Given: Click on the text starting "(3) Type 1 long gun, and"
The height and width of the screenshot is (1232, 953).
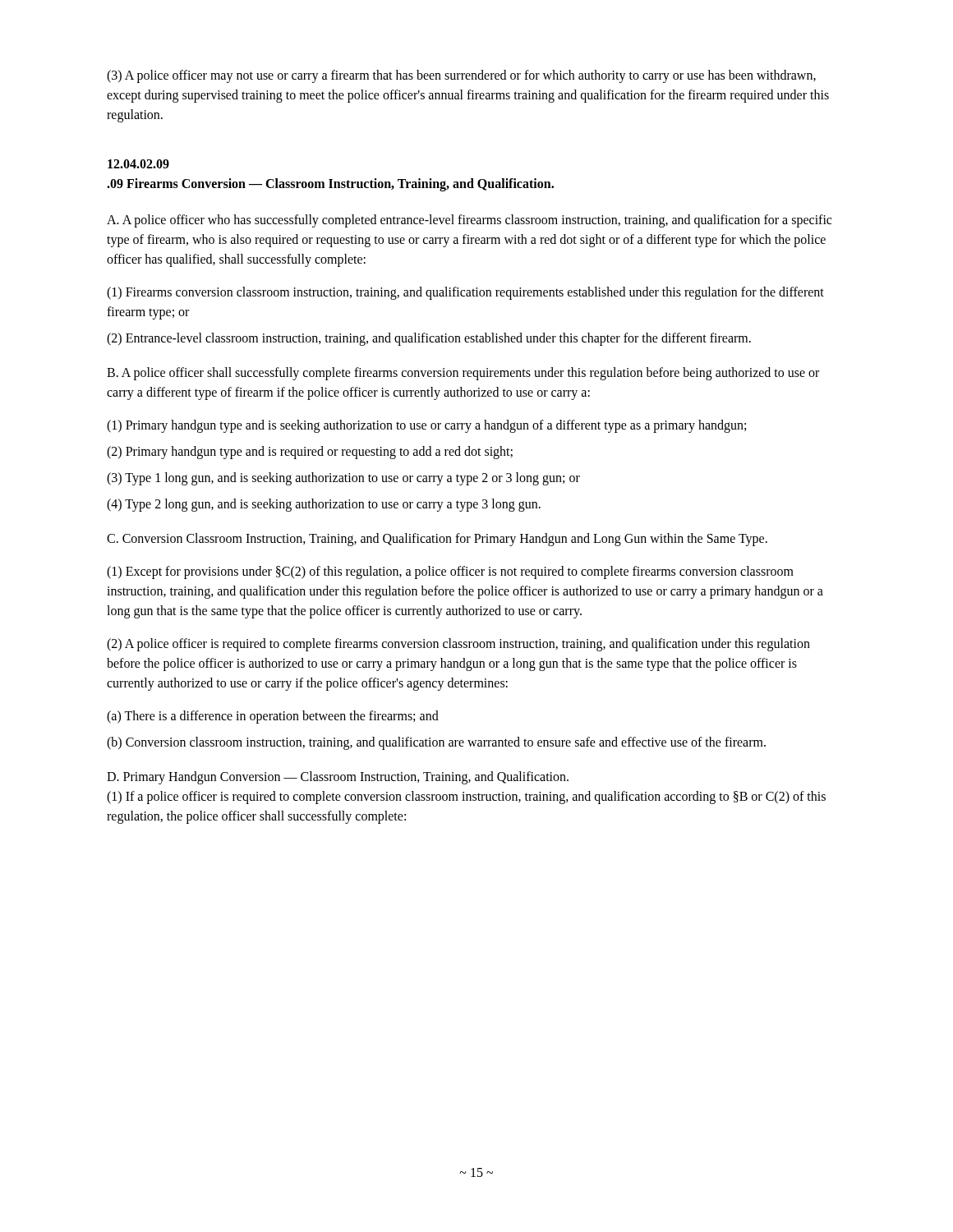Looking at the screenshot, I should coord(476,478).
